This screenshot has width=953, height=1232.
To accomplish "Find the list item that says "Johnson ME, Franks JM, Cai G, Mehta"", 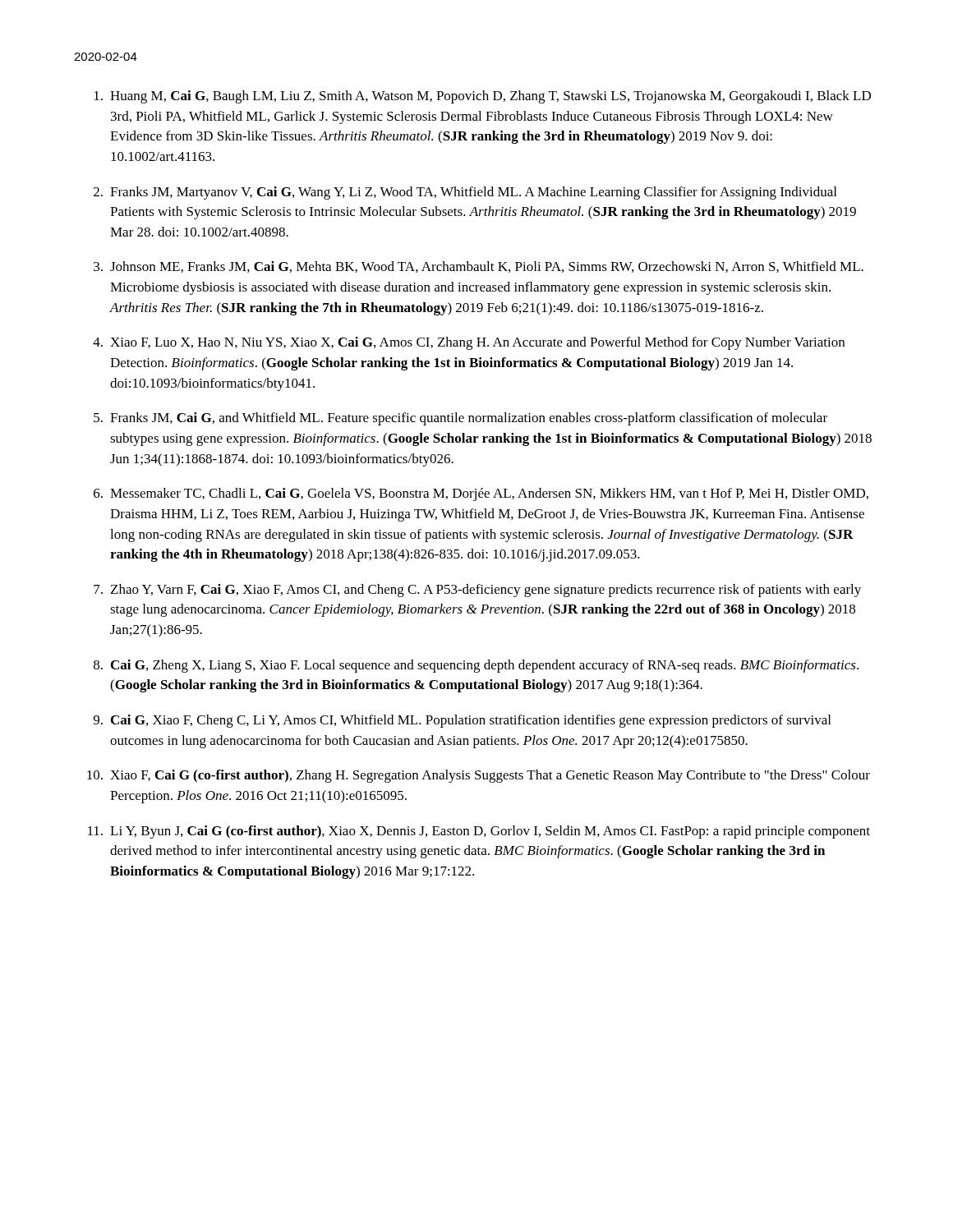I will point(495,288).
